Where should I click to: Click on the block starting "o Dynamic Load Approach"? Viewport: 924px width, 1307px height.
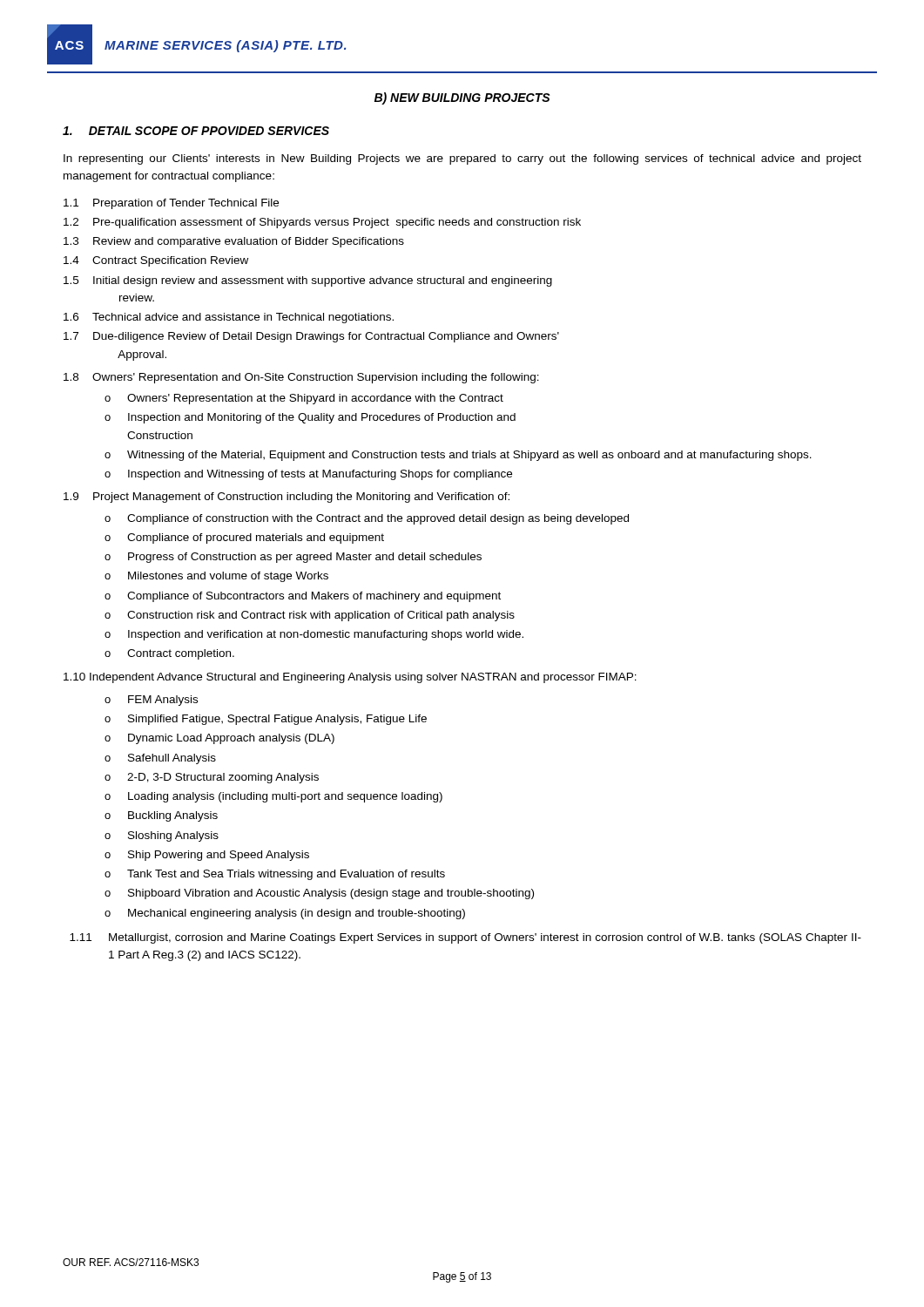pyautogui.click(x=219, y=739)
